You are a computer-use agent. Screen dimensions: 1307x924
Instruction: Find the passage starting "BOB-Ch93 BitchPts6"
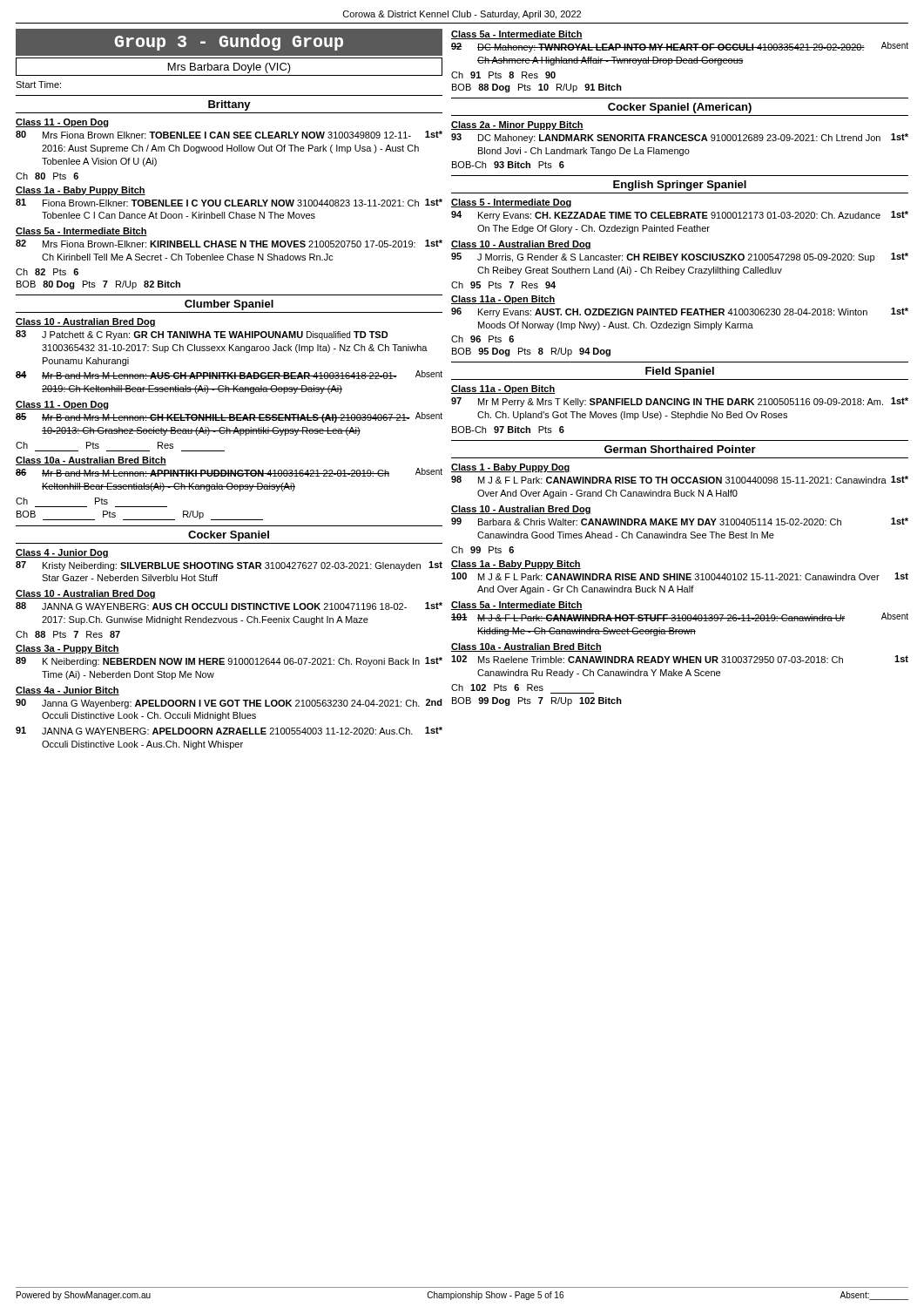[508, 165]
